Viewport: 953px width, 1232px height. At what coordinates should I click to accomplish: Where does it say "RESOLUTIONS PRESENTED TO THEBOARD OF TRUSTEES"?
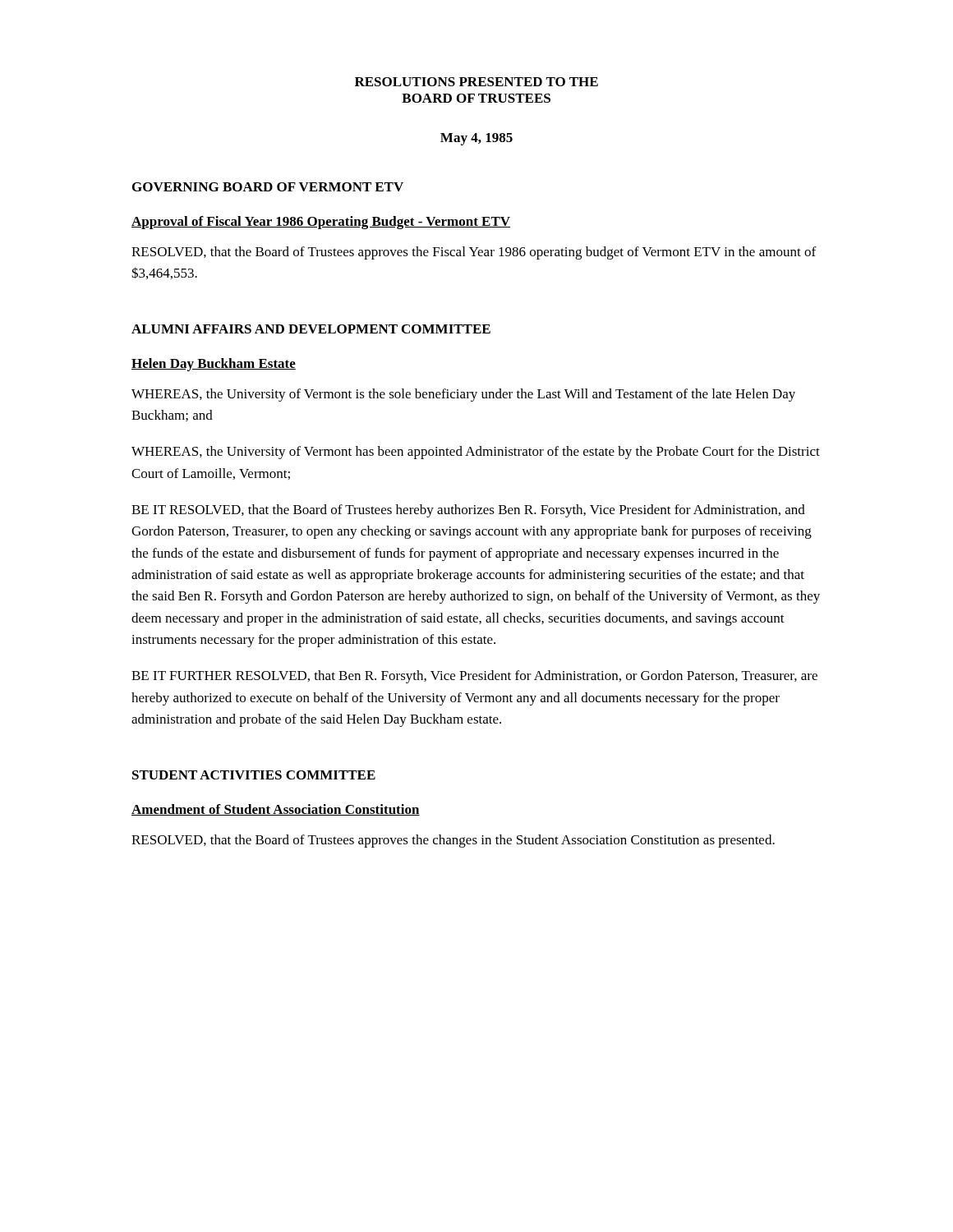point(476,90)
